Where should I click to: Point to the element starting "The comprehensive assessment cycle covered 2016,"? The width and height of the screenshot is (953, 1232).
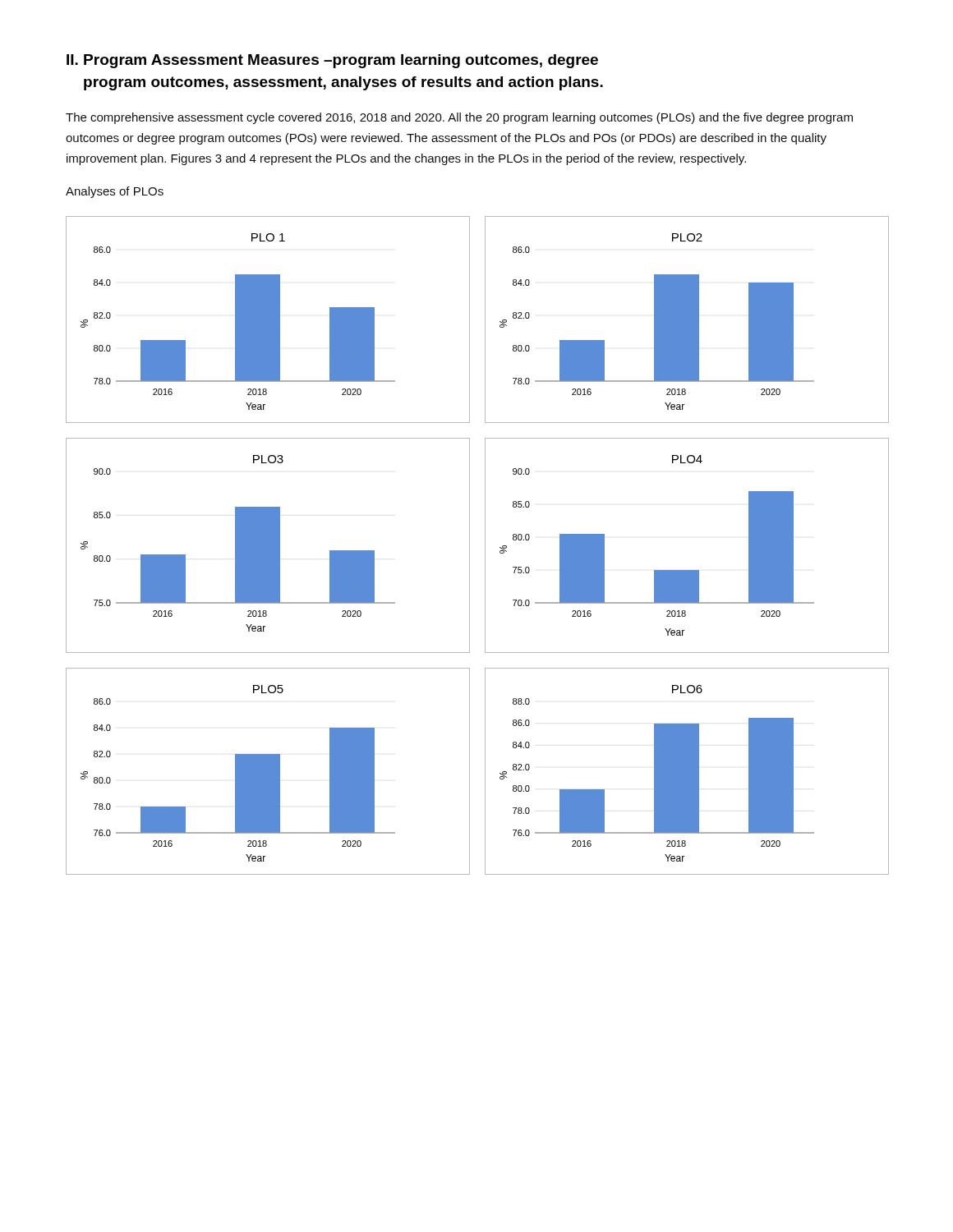pyautogui.click(x=460, y=138)
